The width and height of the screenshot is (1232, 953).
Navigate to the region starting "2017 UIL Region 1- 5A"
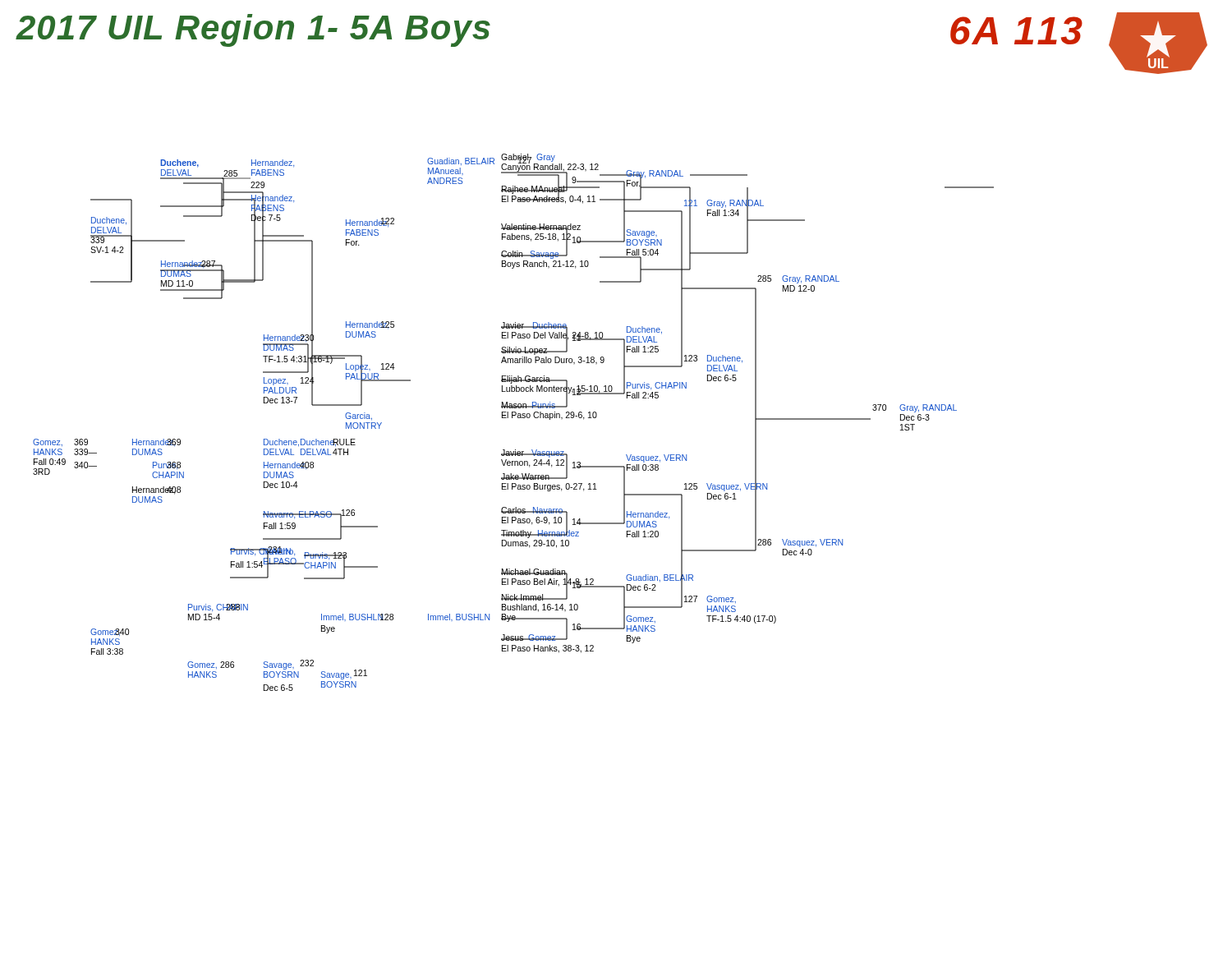254,27
